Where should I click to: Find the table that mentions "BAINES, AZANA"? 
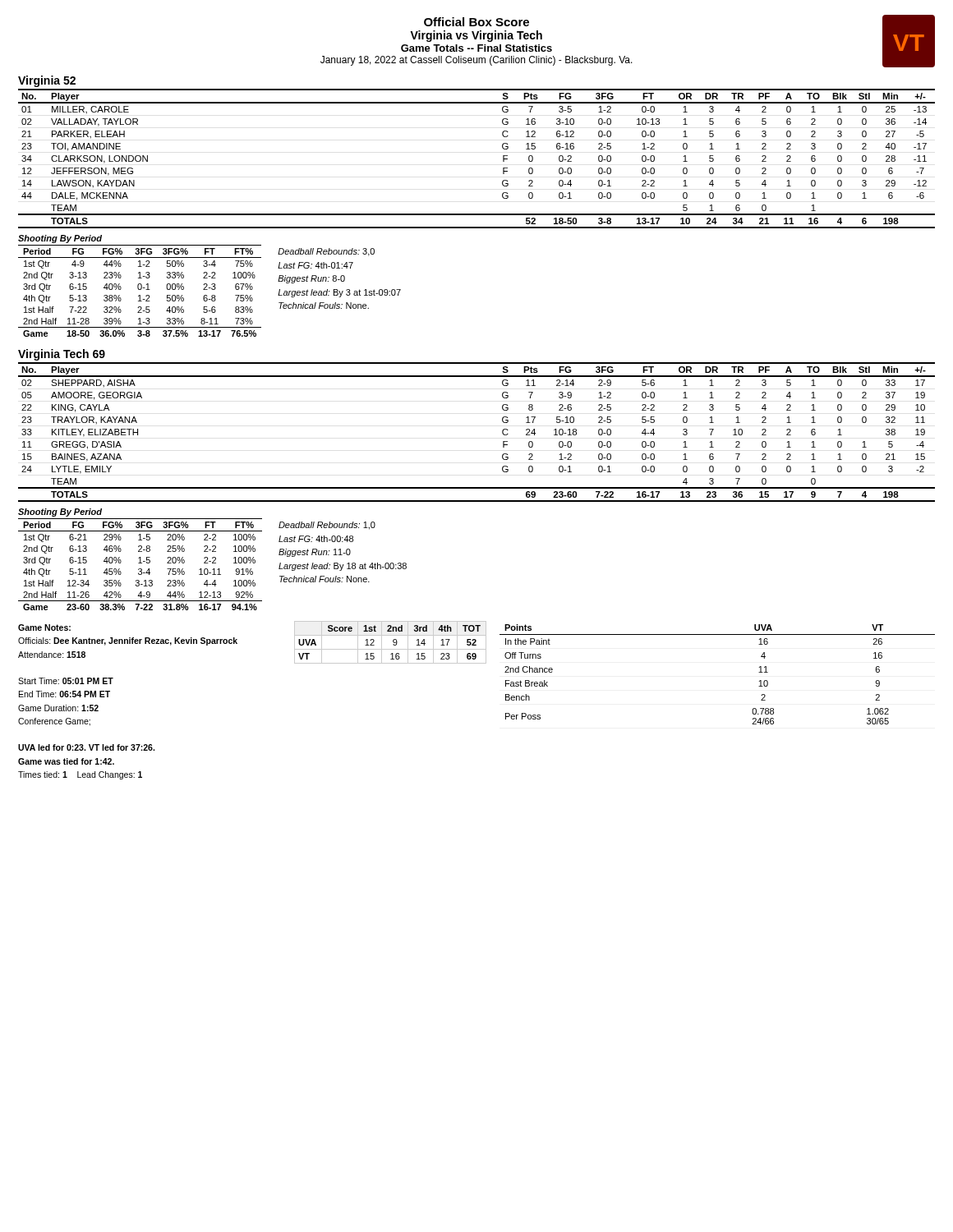(x=476, y=432)
